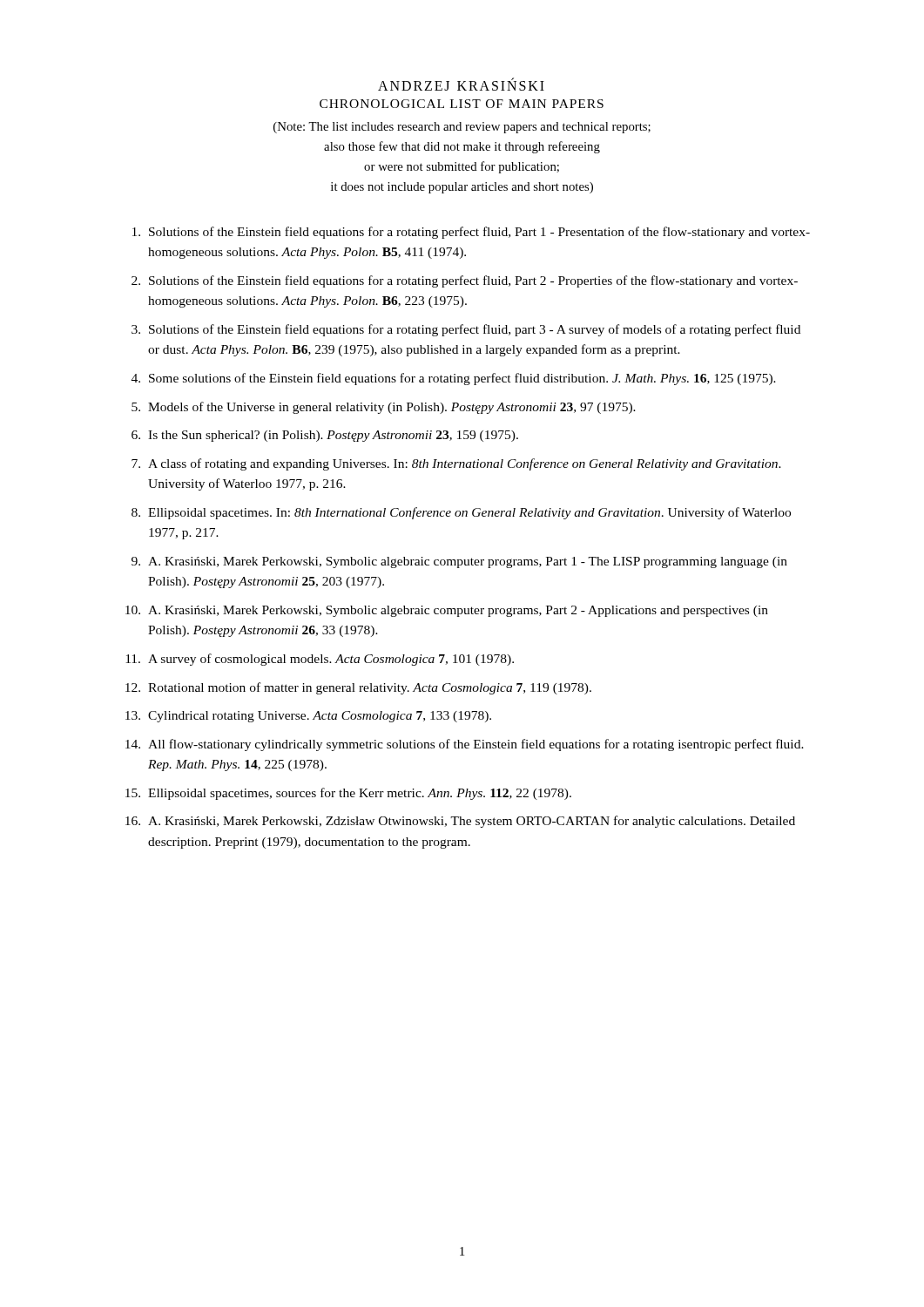
Task: Locate the block of text that opens with "7. A class"
Action: pos(462,473)
